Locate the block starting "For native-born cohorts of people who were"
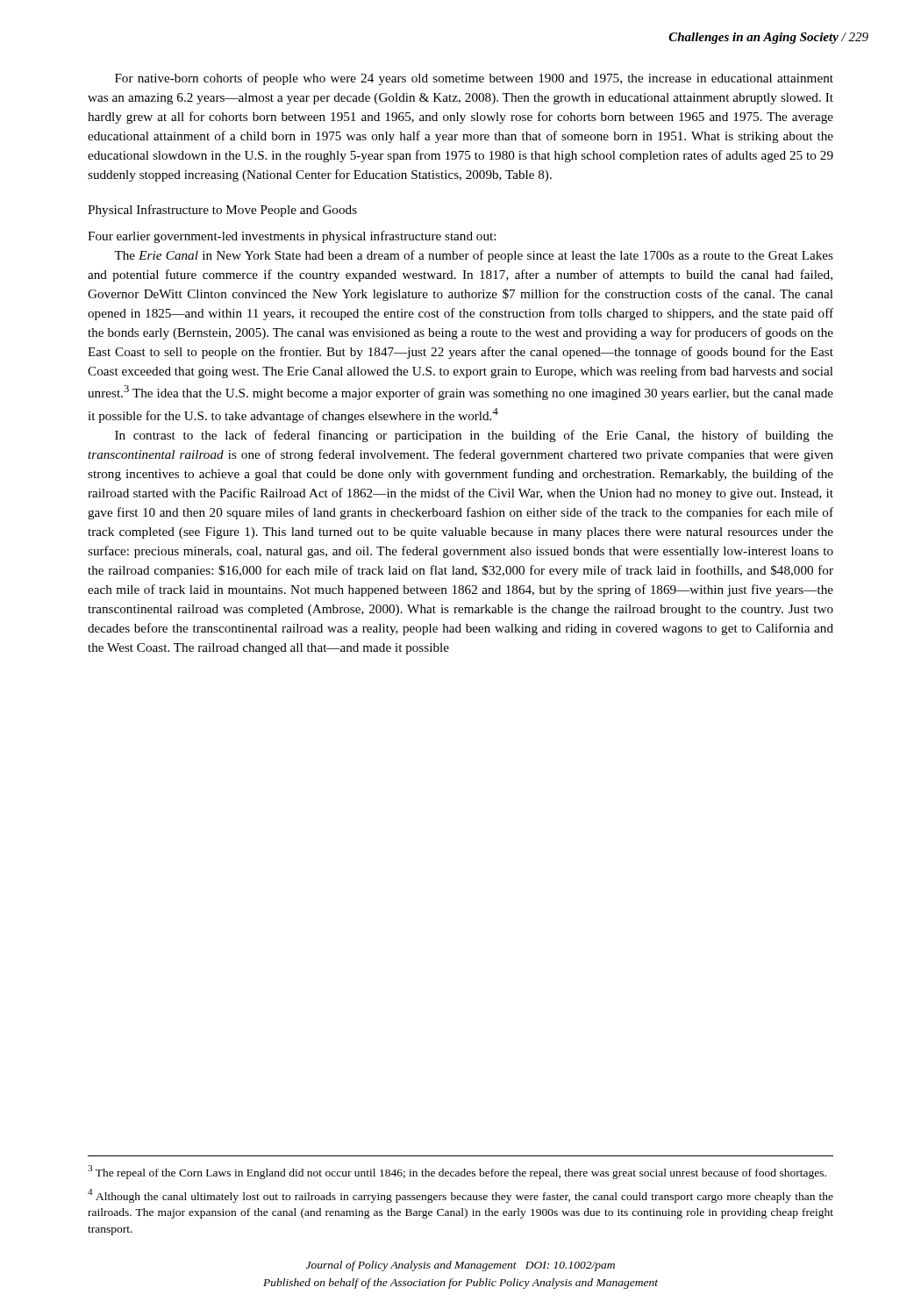Image resolution: width=921 pixels, height=1316 pixels. [x=460, y=126]
